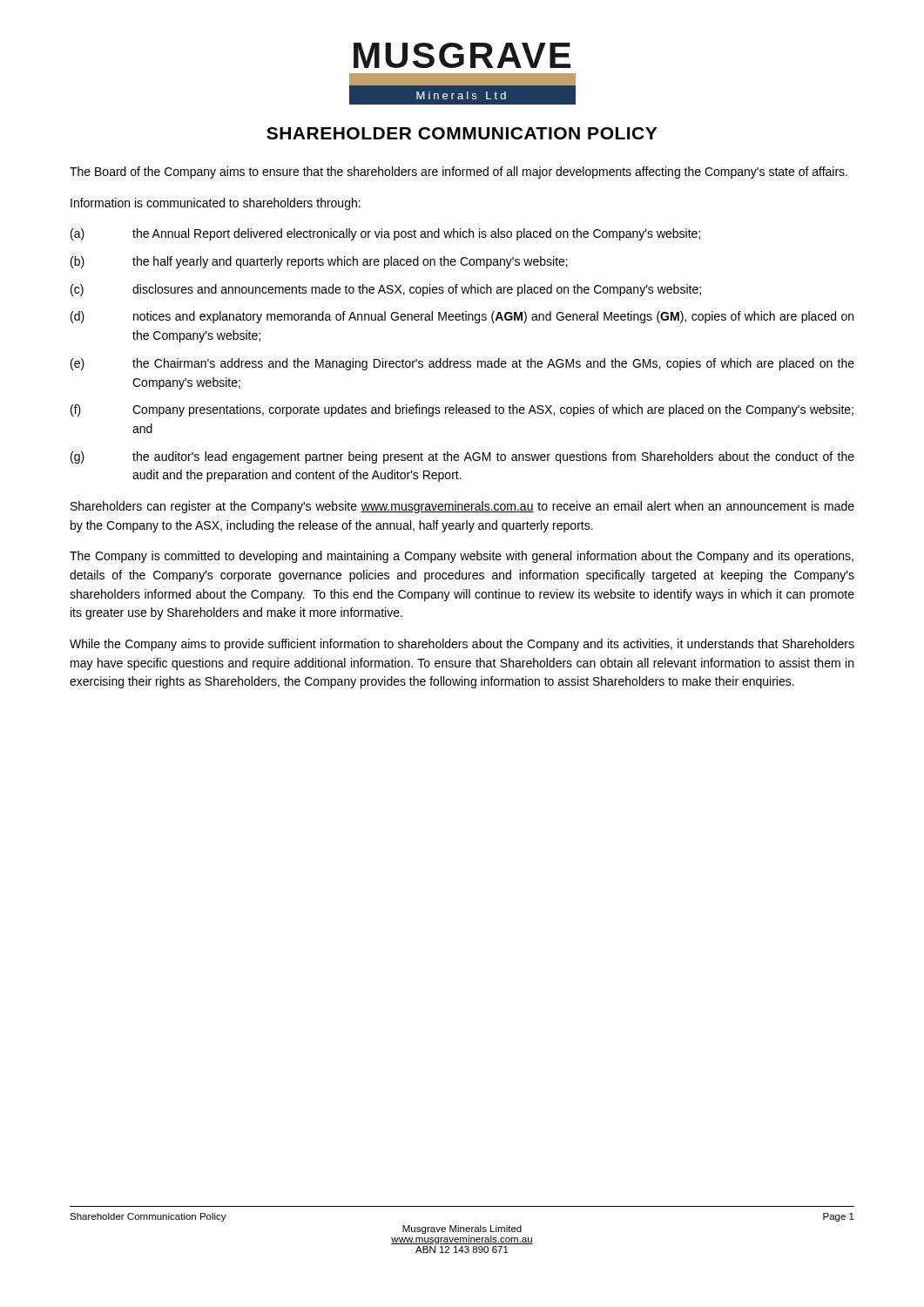Image resolution: width=924 pixels, height=1307 pixels.
Task: Locate the block starting "While the Company aims to provide"
Action: 462,663
